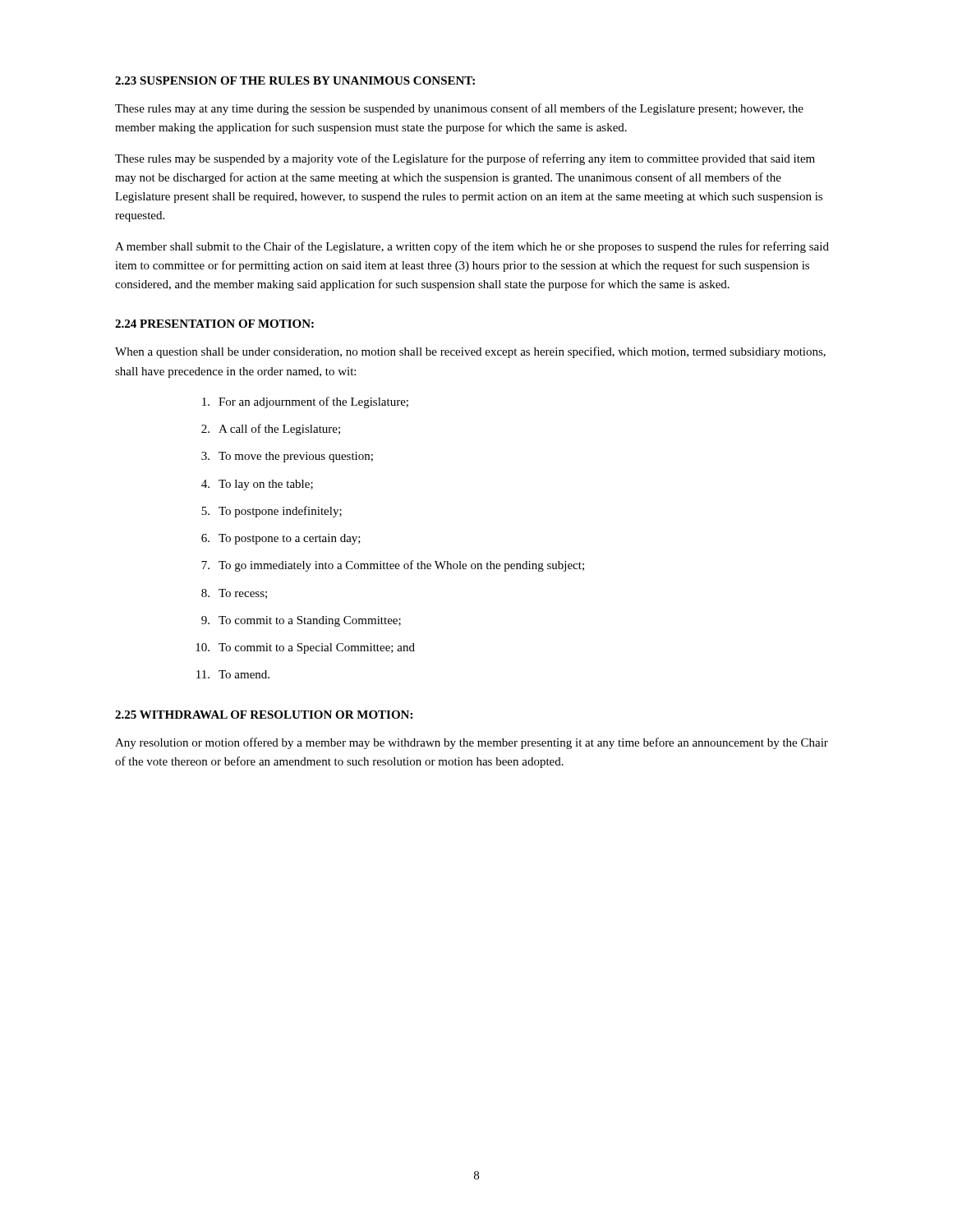
Task: Navigate to the passage starting "These rules may be suspended by"
Action: pos(476,187)
